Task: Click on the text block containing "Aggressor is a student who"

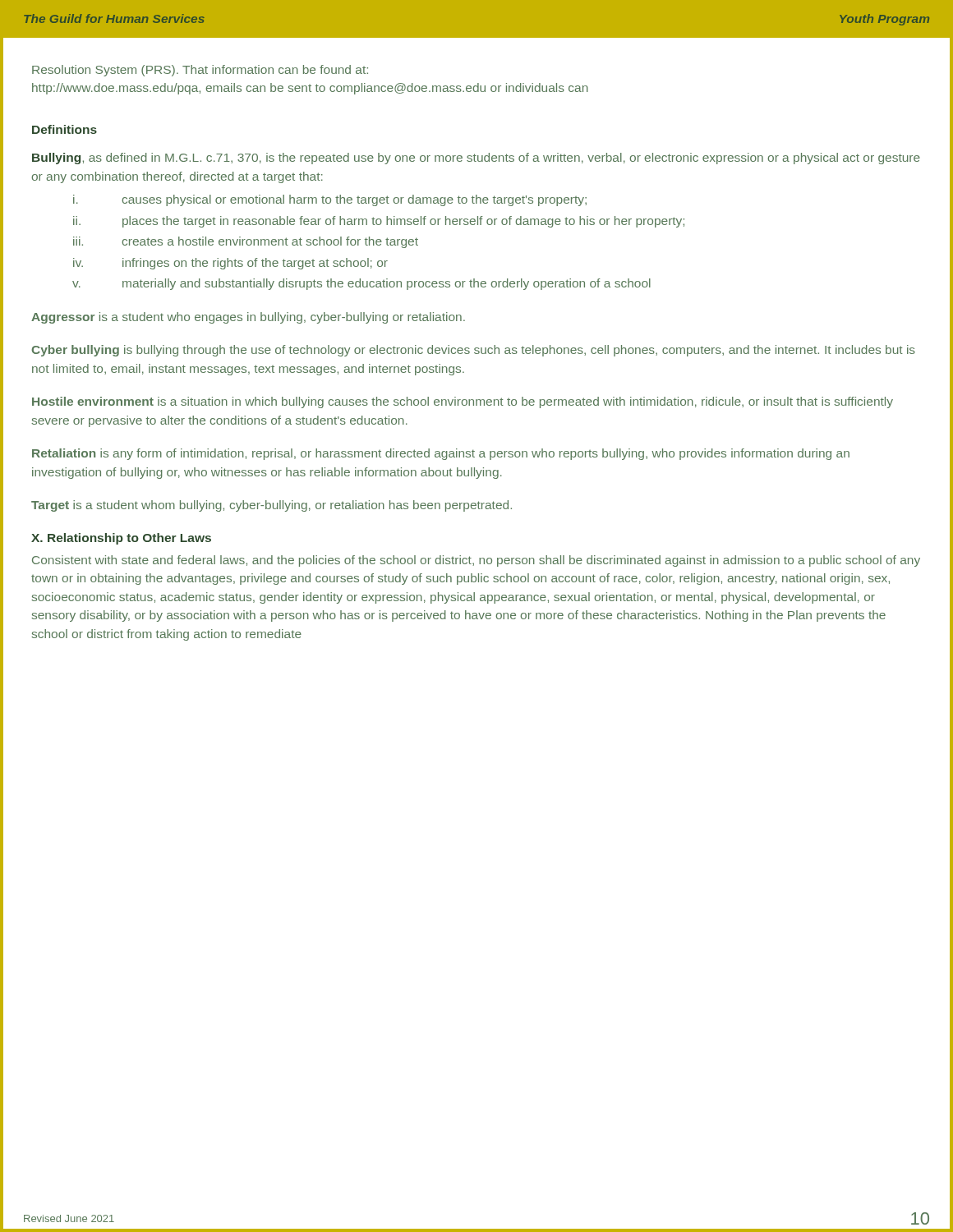Action: tap(249, 316)
